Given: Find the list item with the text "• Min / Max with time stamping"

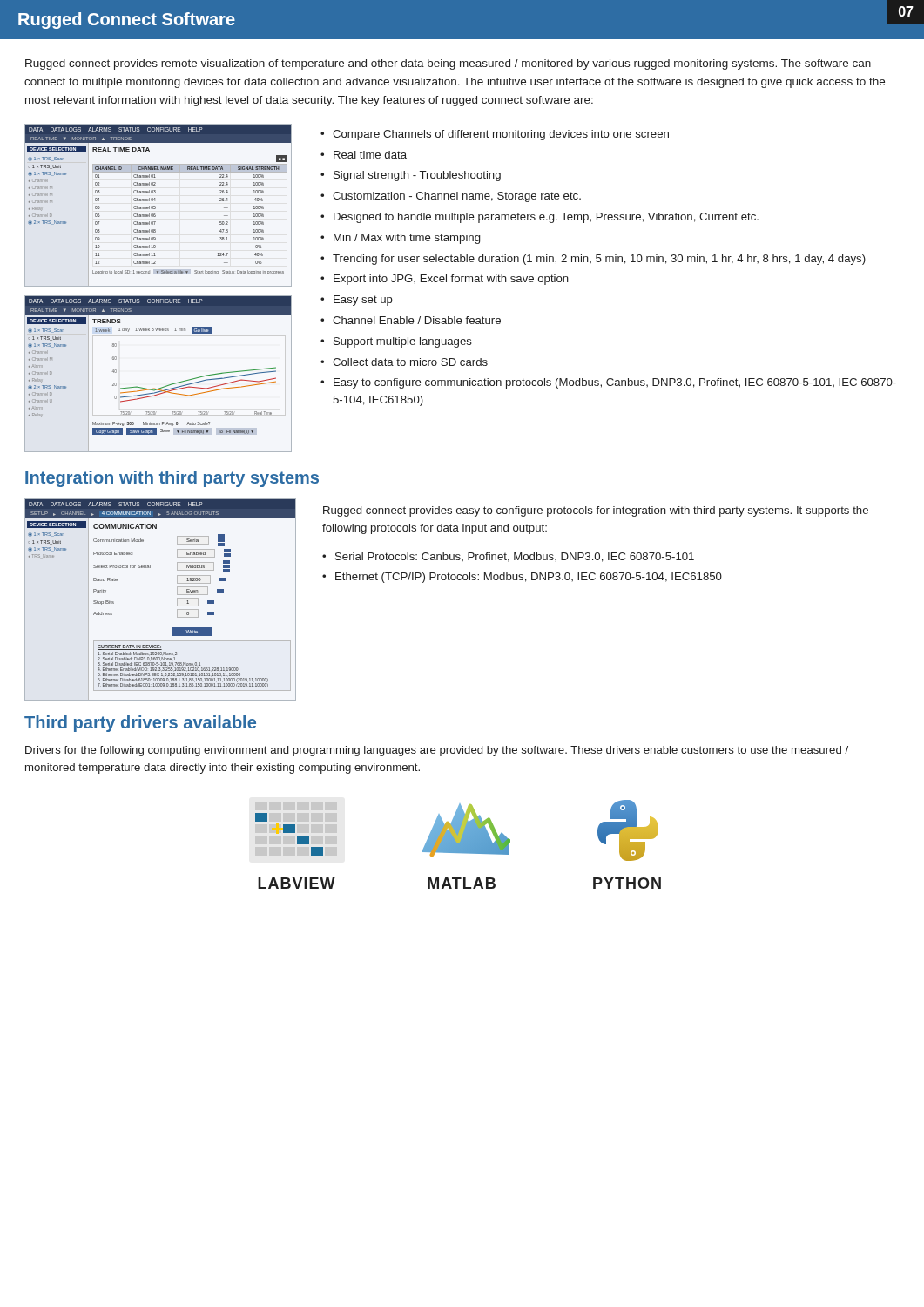Looking at the screenshot, I should coord(401,238).
